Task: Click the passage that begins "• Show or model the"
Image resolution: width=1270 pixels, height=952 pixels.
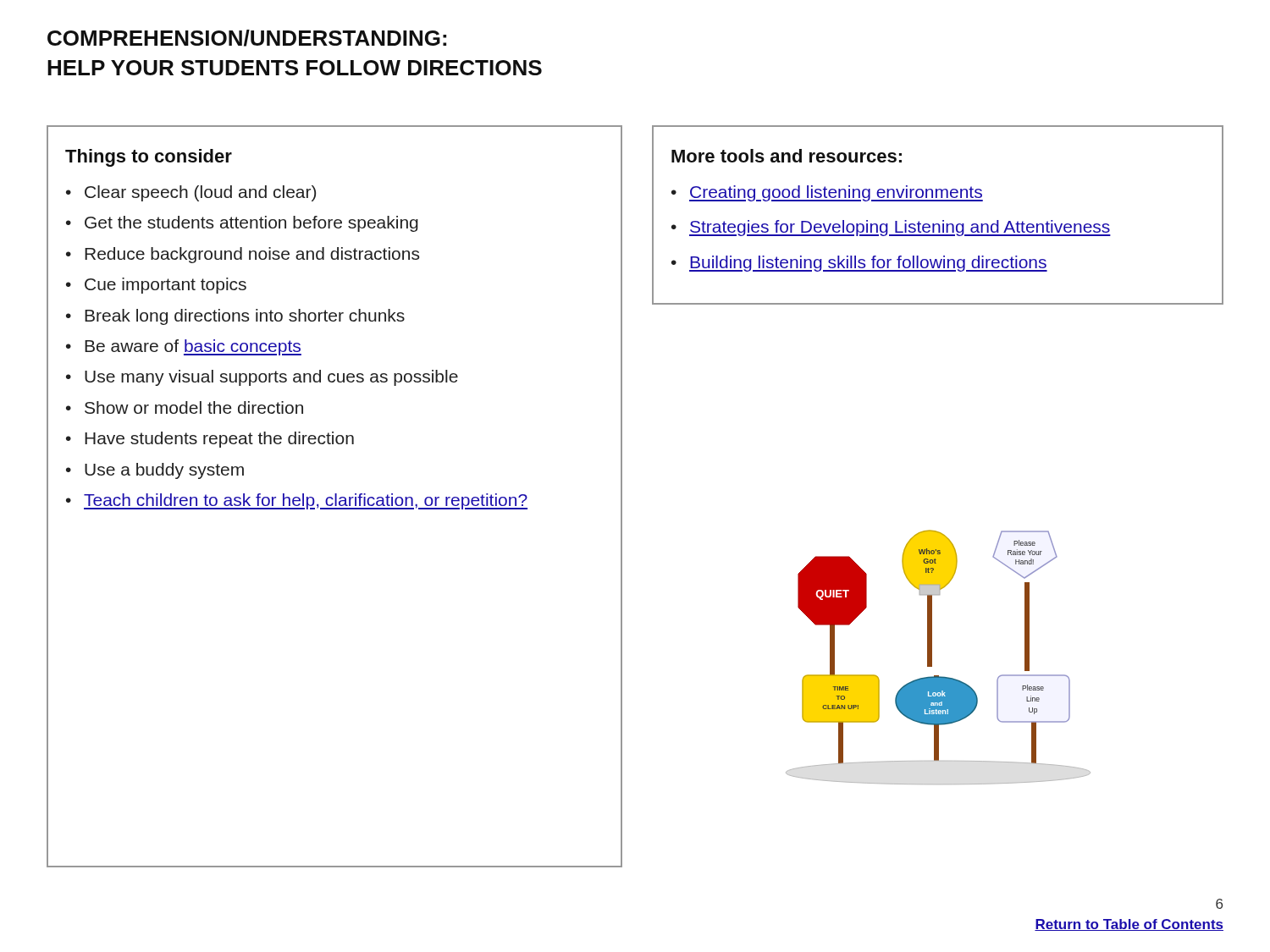Action: (x=185, y=407)
